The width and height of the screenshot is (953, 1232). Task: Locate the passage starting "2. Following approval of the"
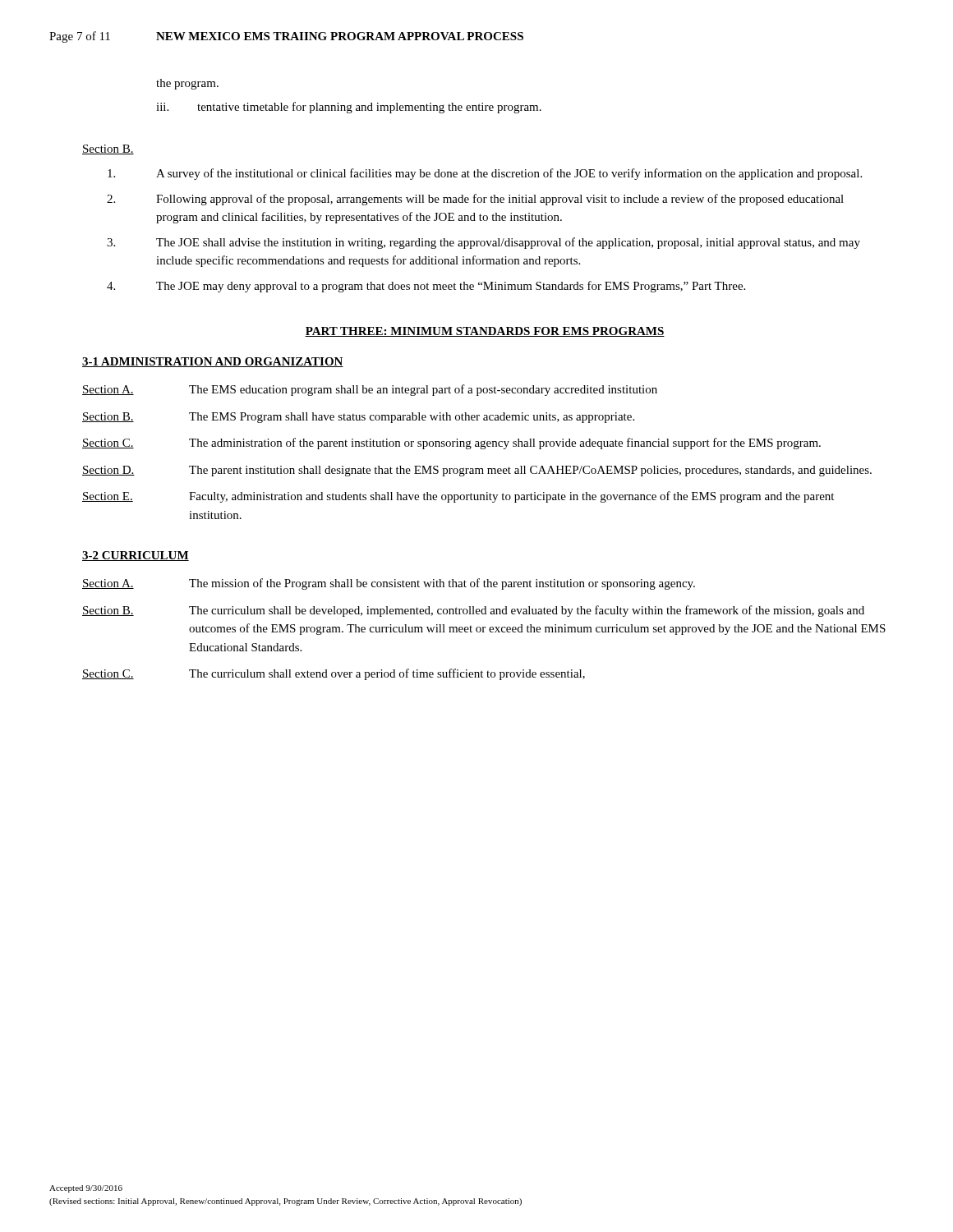[x=485, y=208]
